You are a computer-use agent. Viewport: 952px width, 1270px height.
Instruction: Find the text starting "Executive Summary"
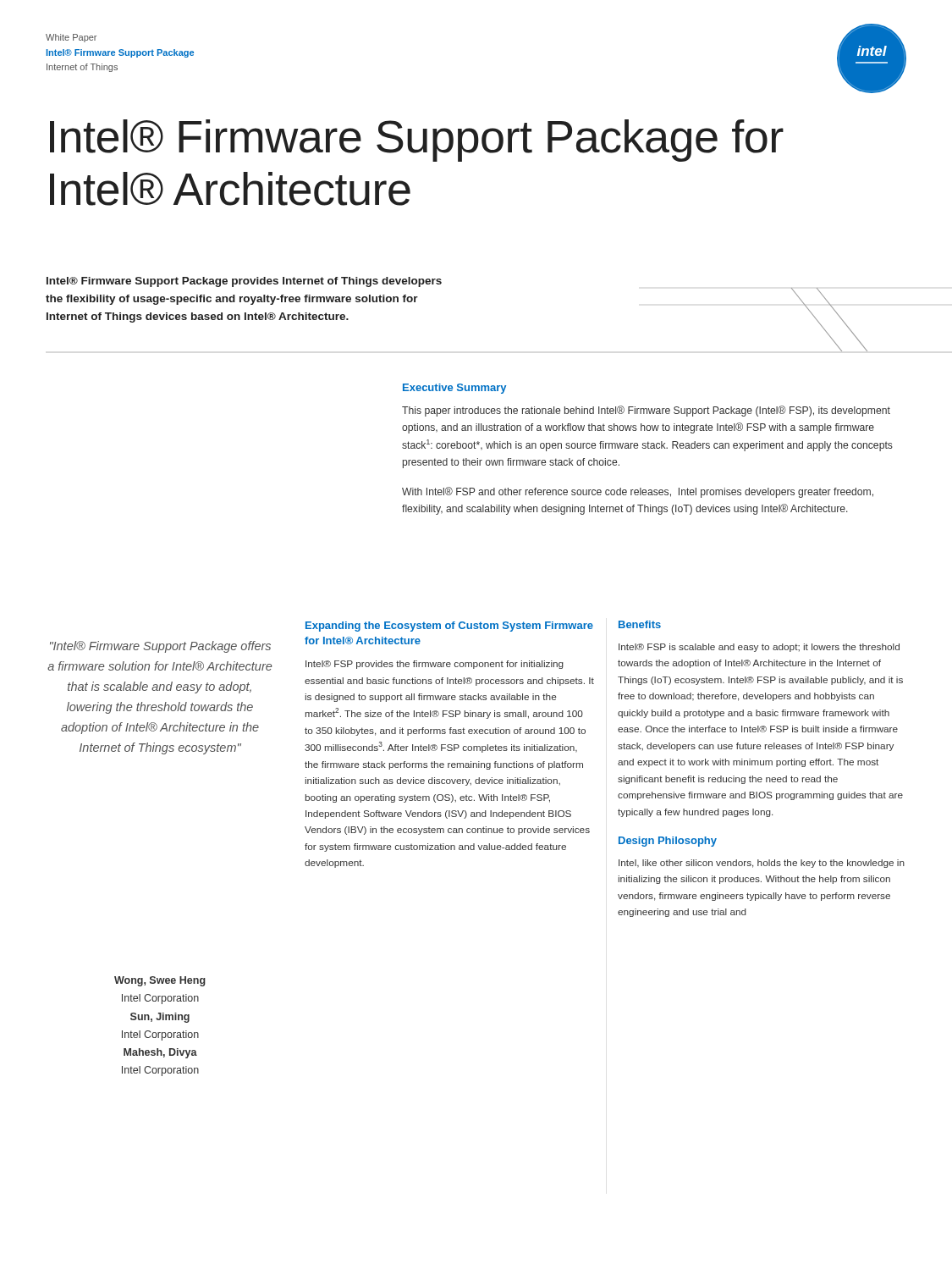point(454,387)
